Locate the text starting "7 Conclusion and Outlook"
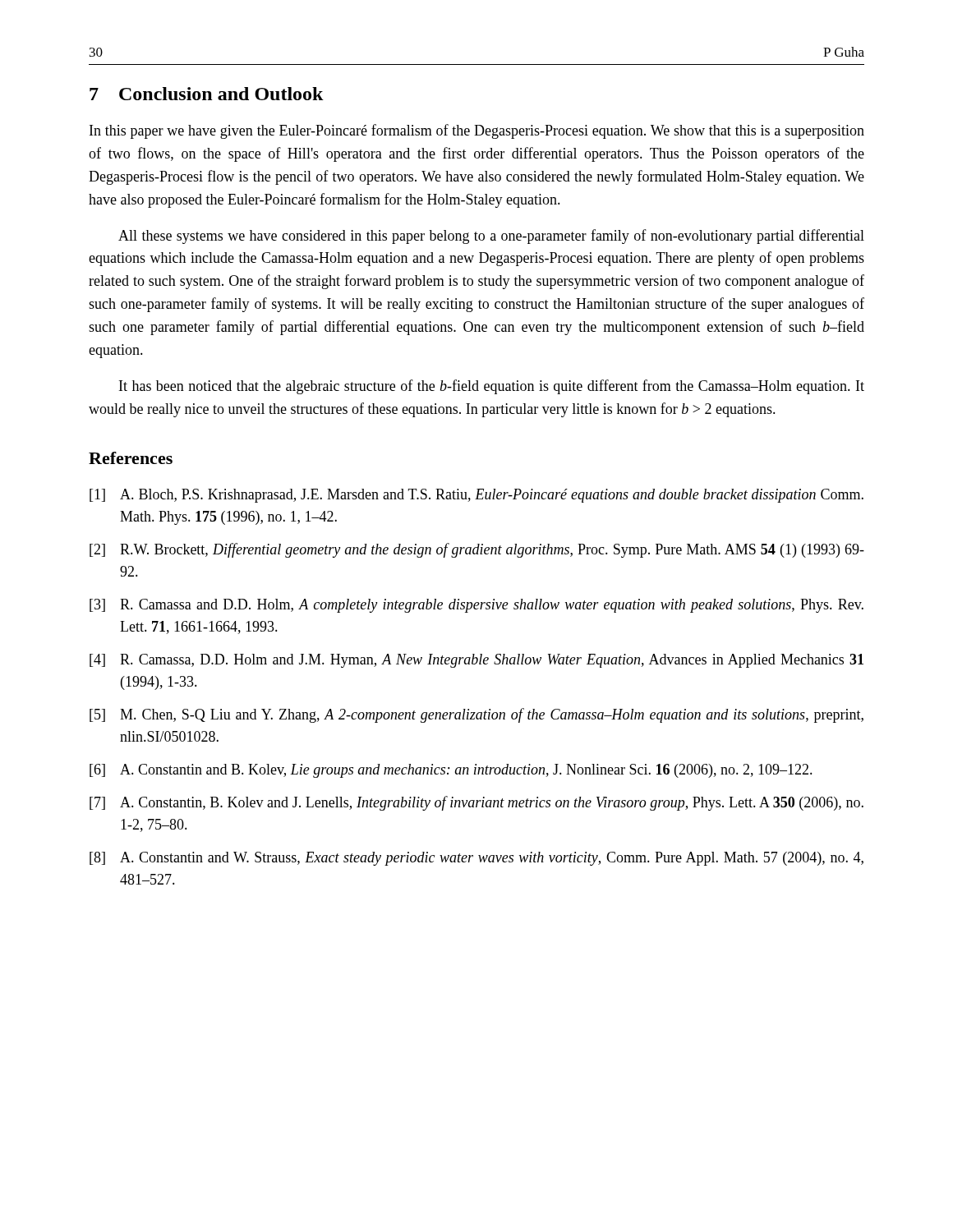This screenshot has width=953, height=1232. pyautogui.click(x=207, y=94)
